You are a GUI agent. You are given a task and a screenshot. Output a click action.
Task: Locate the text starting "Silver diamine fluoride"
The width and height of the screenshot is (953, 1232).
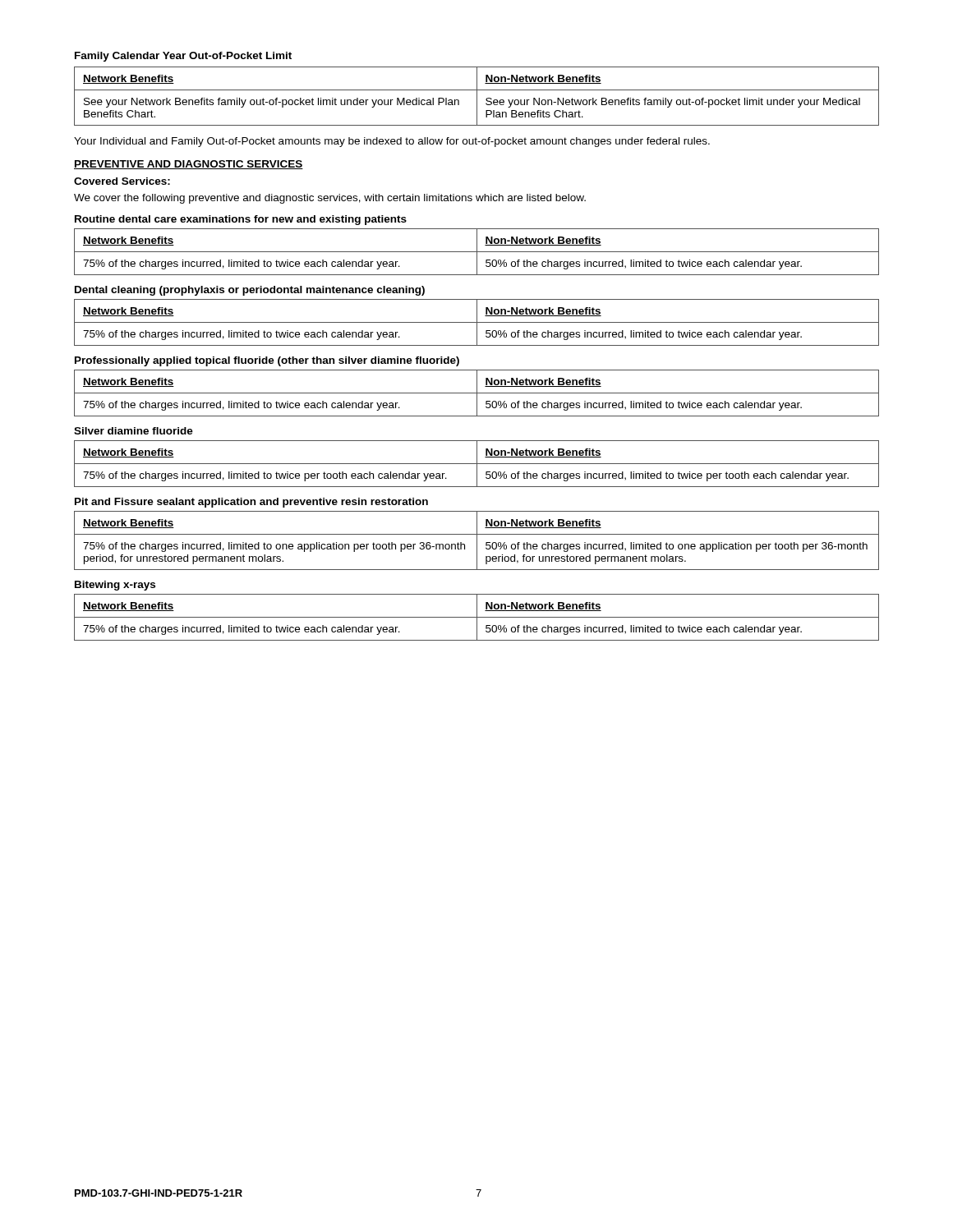coord(133,431)
